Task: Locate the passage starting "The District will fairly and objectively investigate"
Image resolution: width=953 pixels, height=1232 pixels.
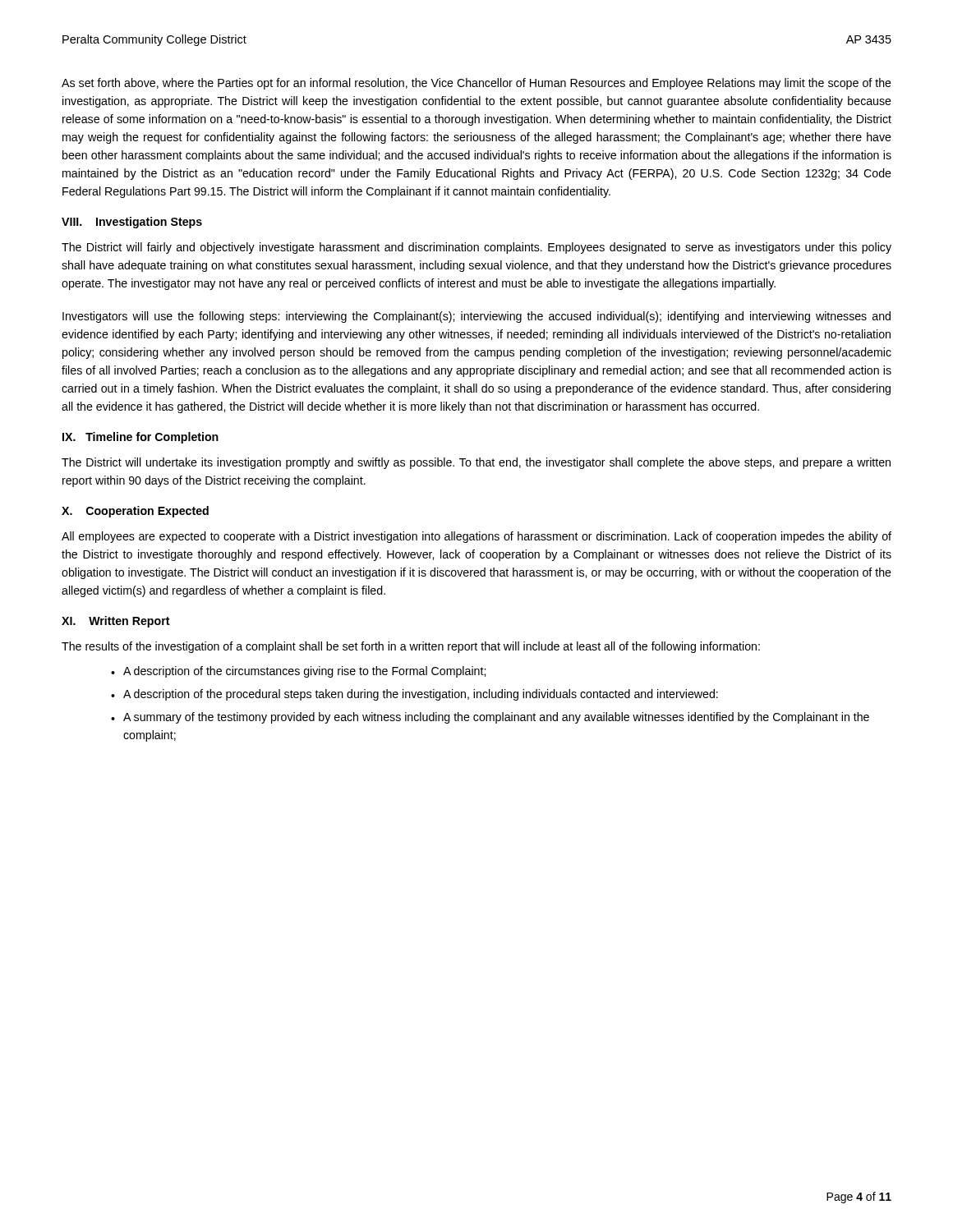Action: (476, 265)
